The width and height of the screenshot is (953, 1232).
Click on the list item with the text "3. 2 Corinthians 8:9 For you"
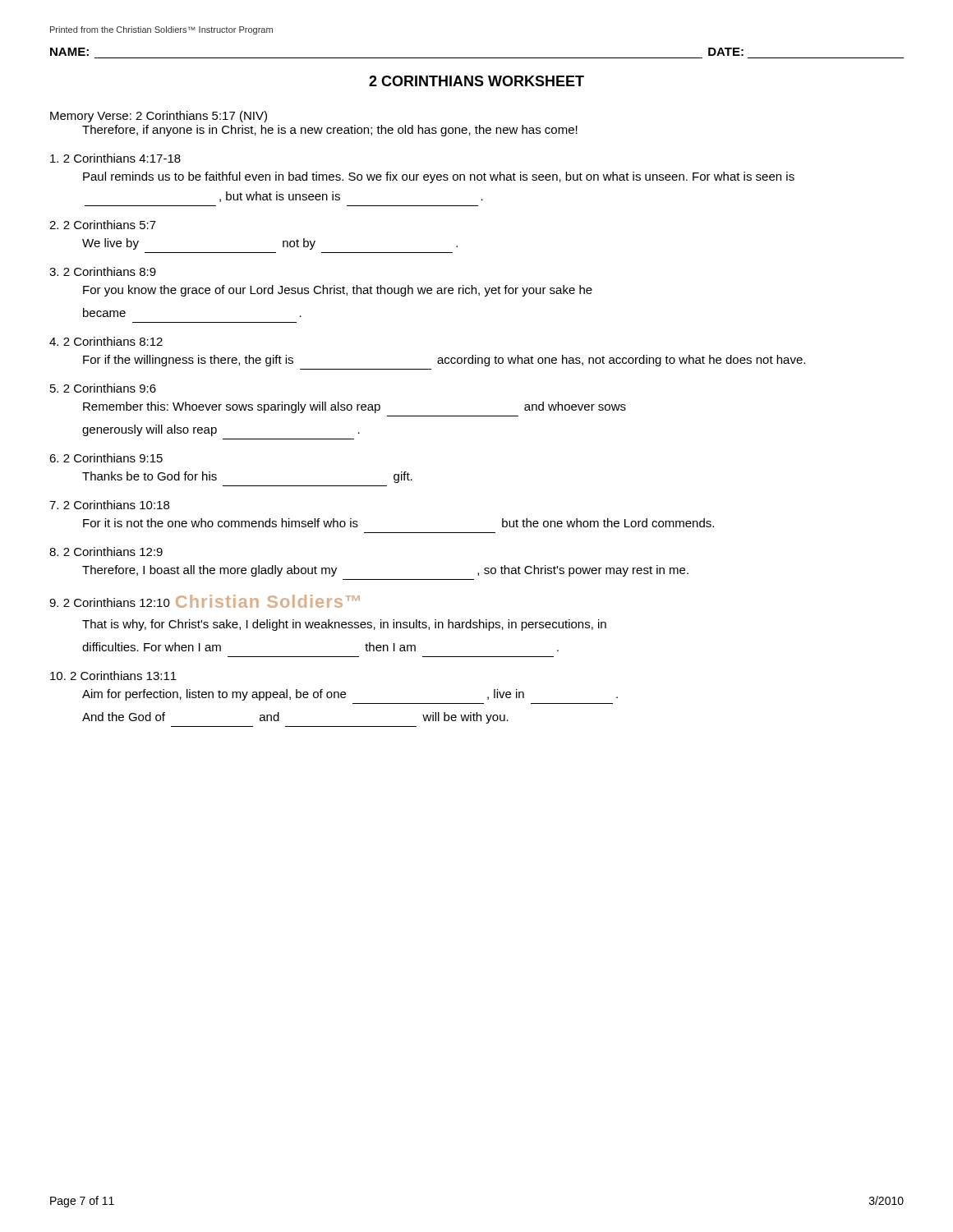pos(476,294)
